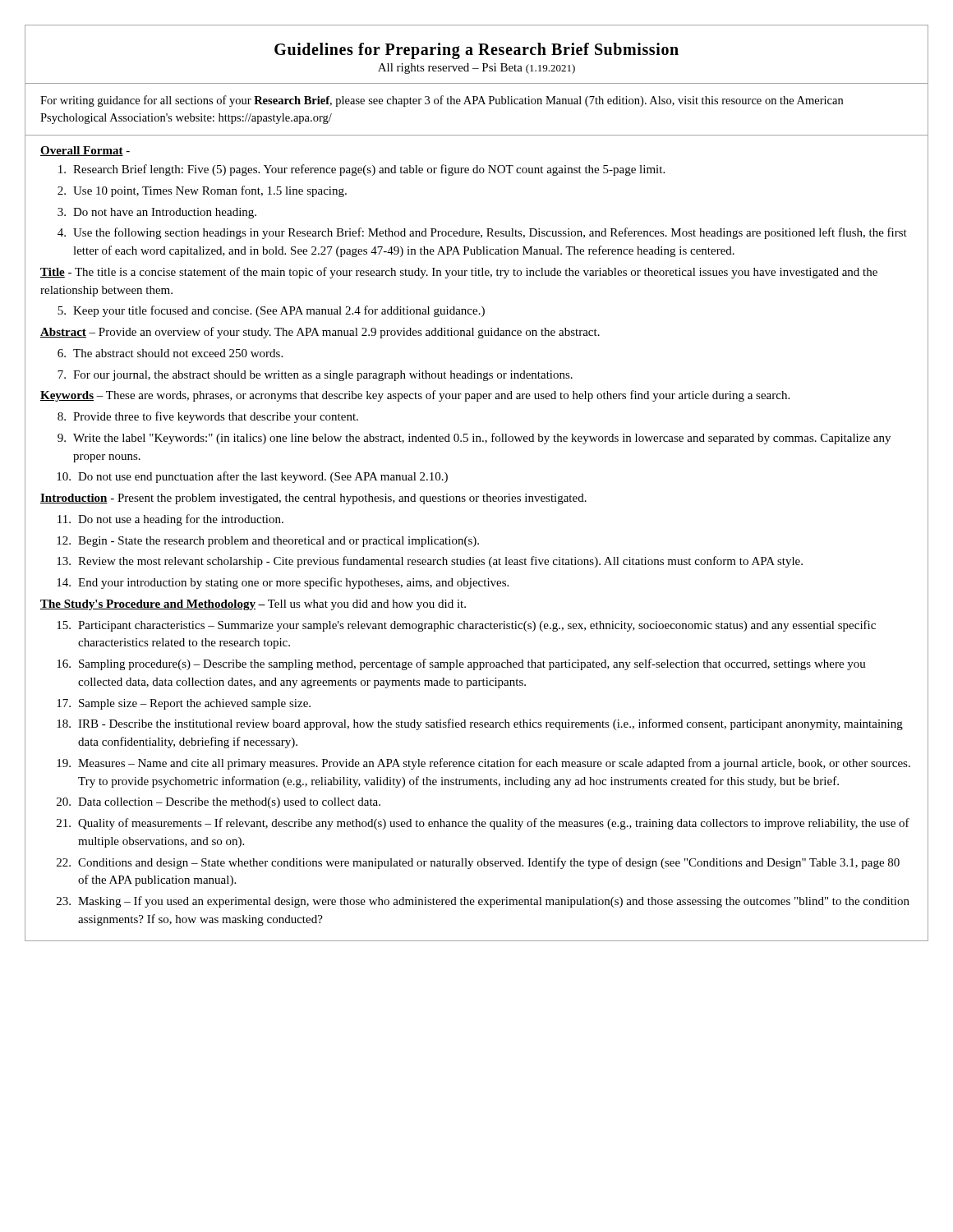Viewport: 953px width, 1232px height.
Task: Find the block on this page that starts "5. Keep your title"
Action: point(476,311)
